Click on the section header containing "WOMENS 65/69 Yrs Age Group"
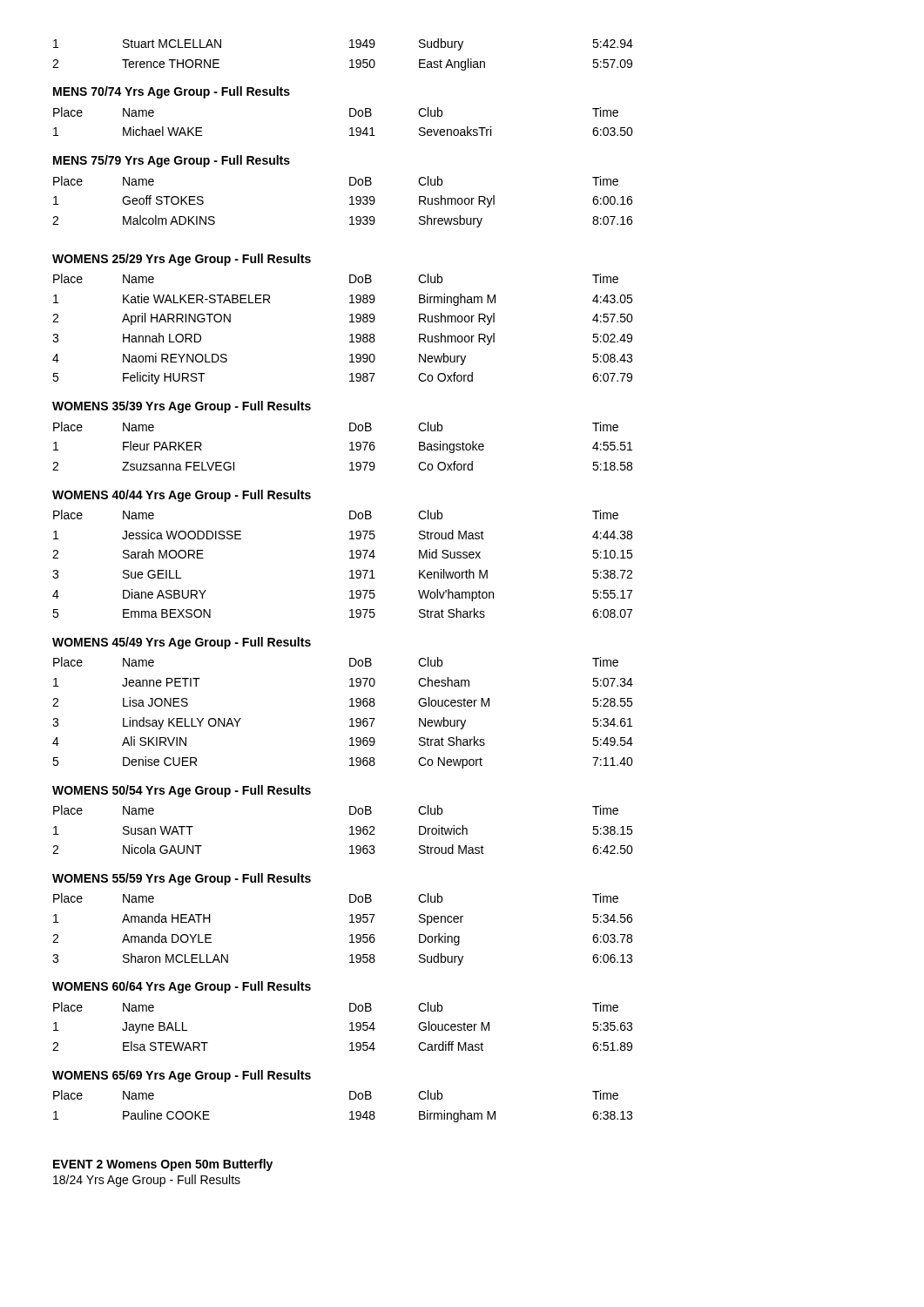924x1307 pixels. click(182, 1075)
